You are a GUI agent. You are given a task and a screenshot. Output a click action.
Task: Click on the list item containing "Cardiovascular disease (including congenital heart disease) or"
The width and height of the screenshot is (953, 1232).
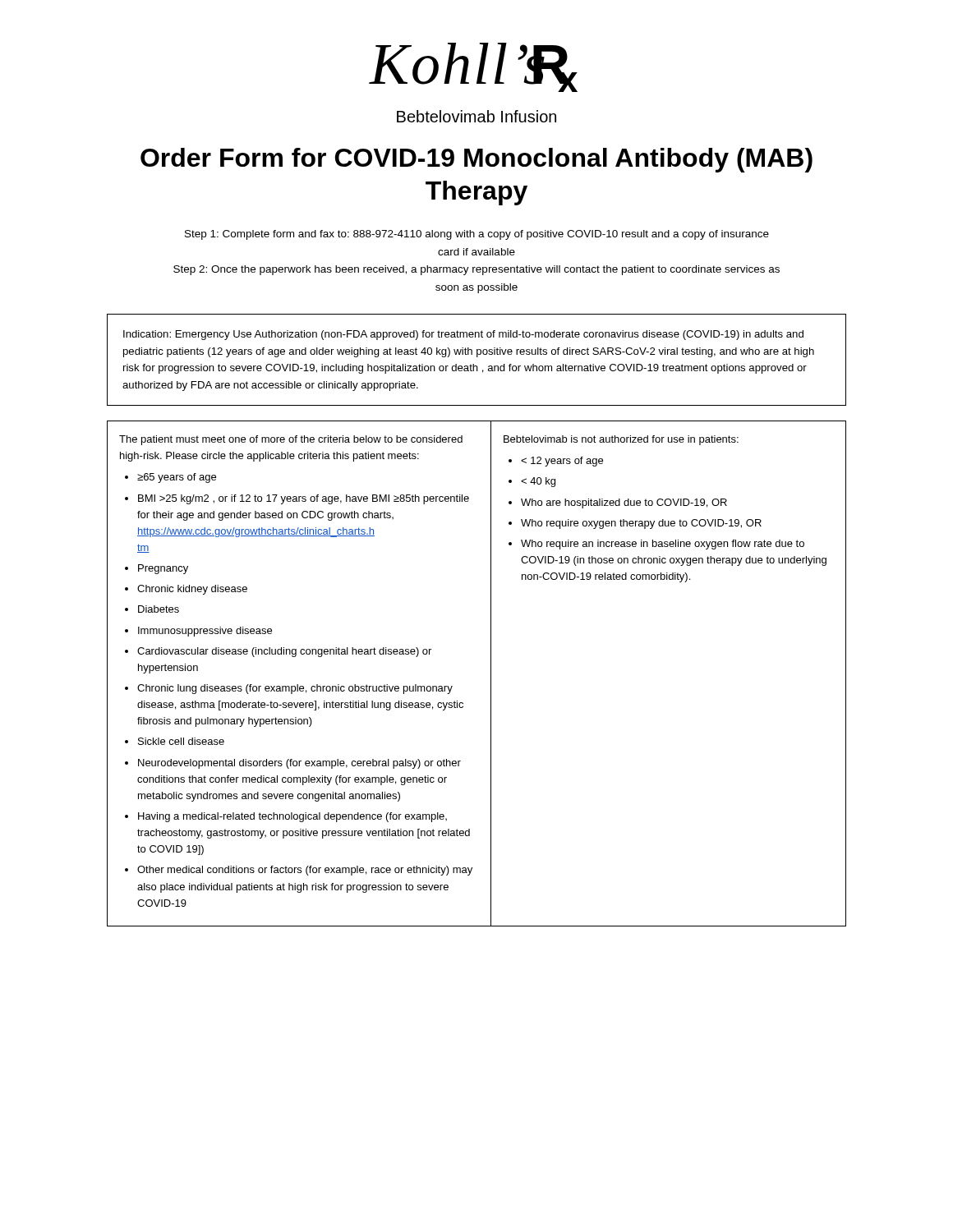tap(284, 659)
